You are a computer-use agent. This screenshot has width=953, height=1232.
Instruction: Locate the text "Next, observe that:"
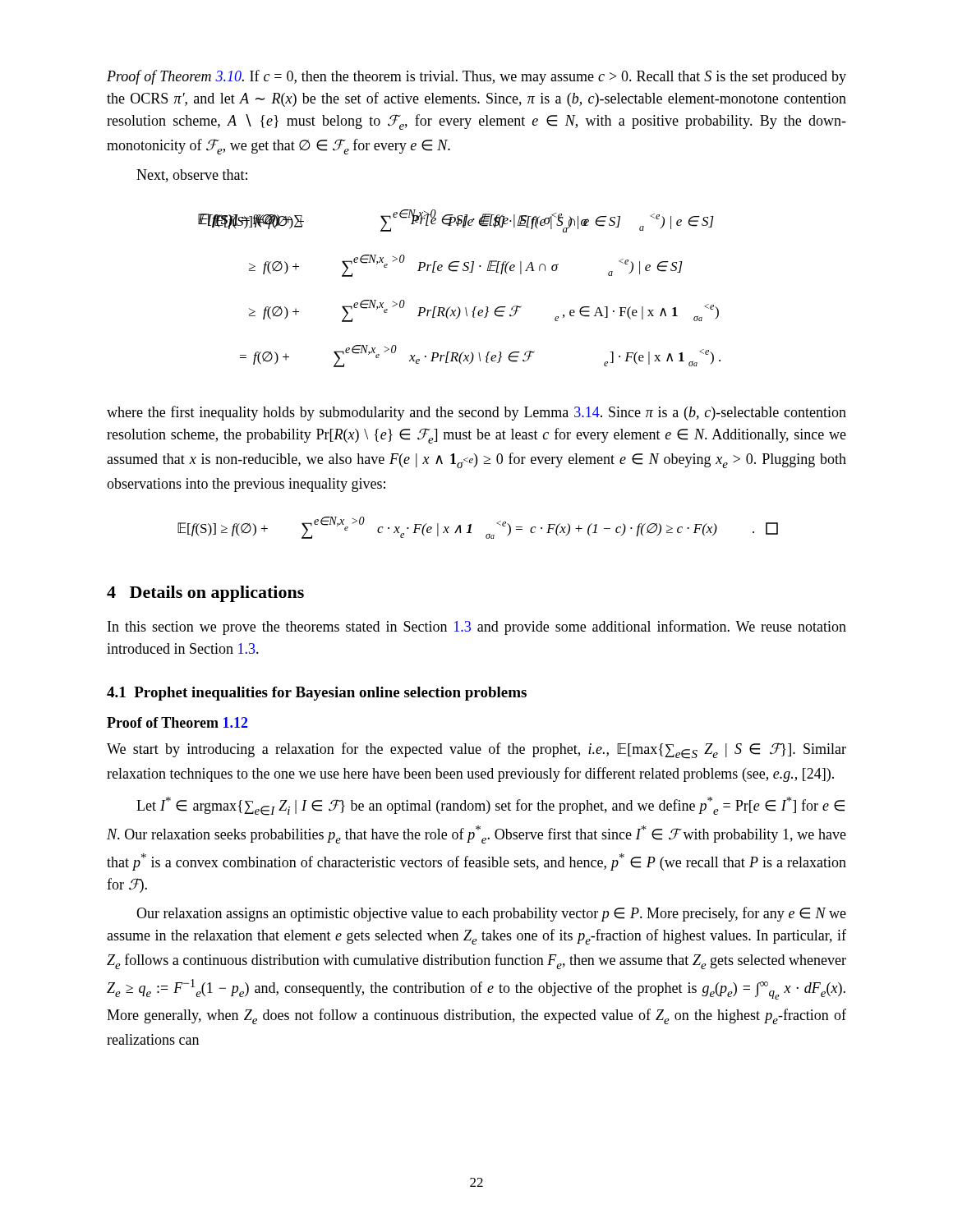point(192,175)
